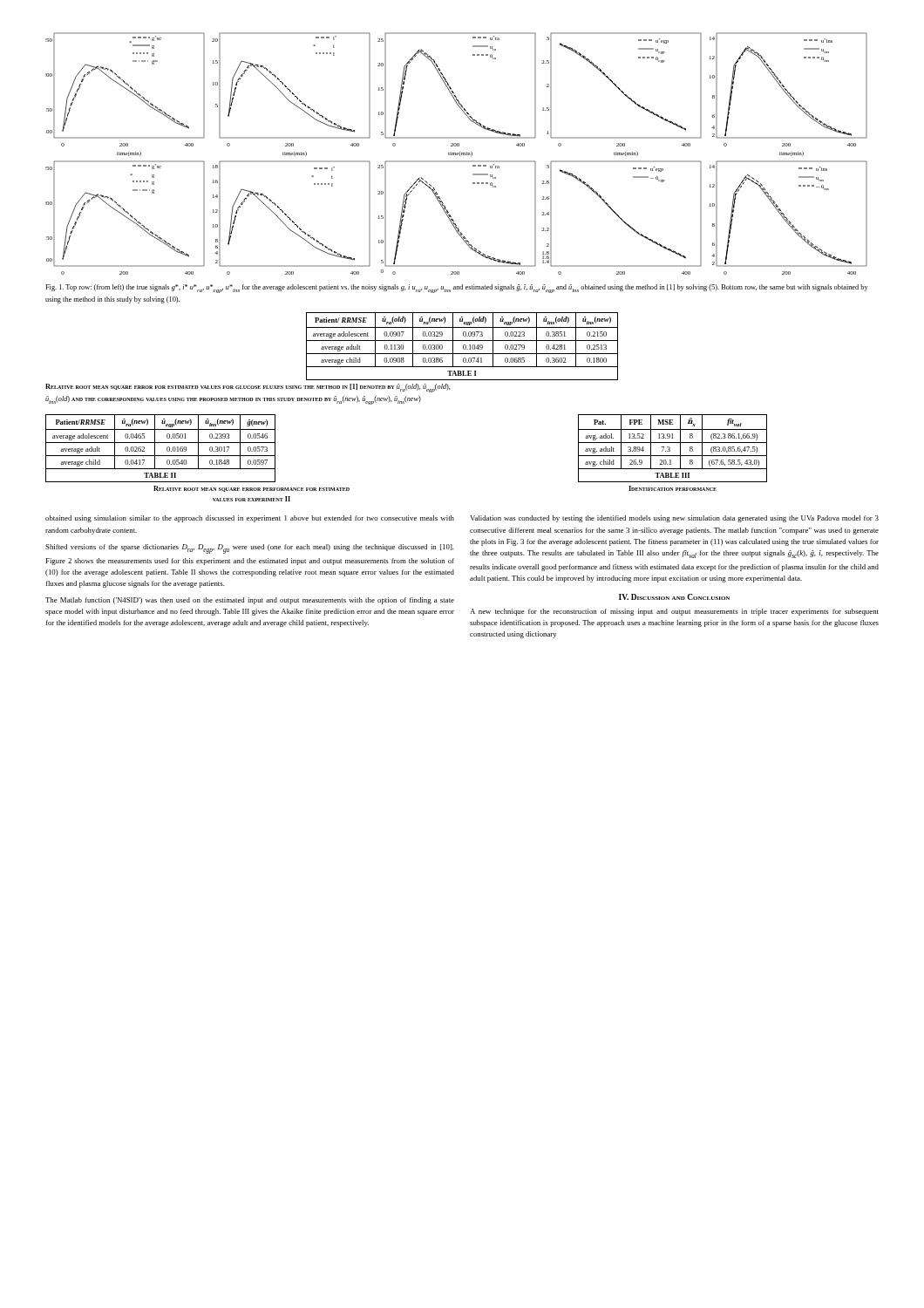Click on the table containing "avg. child"
Image resolution: width=924 pixels, height=1308 pixels.
[x=672, y=459]
